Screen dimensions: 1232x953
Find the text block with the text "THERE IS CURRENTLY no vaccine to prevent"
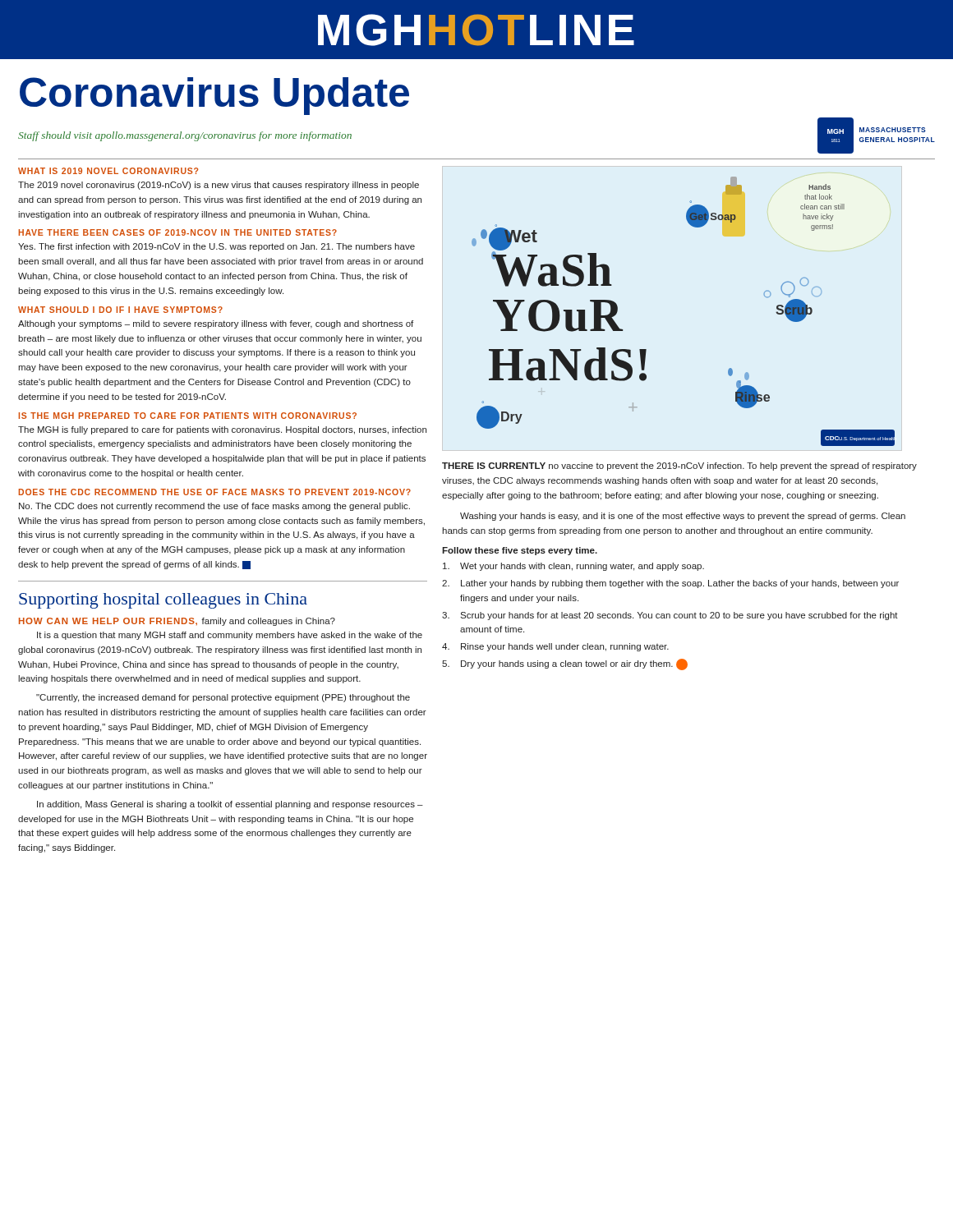pyautogui.click(x=679, y=480)
